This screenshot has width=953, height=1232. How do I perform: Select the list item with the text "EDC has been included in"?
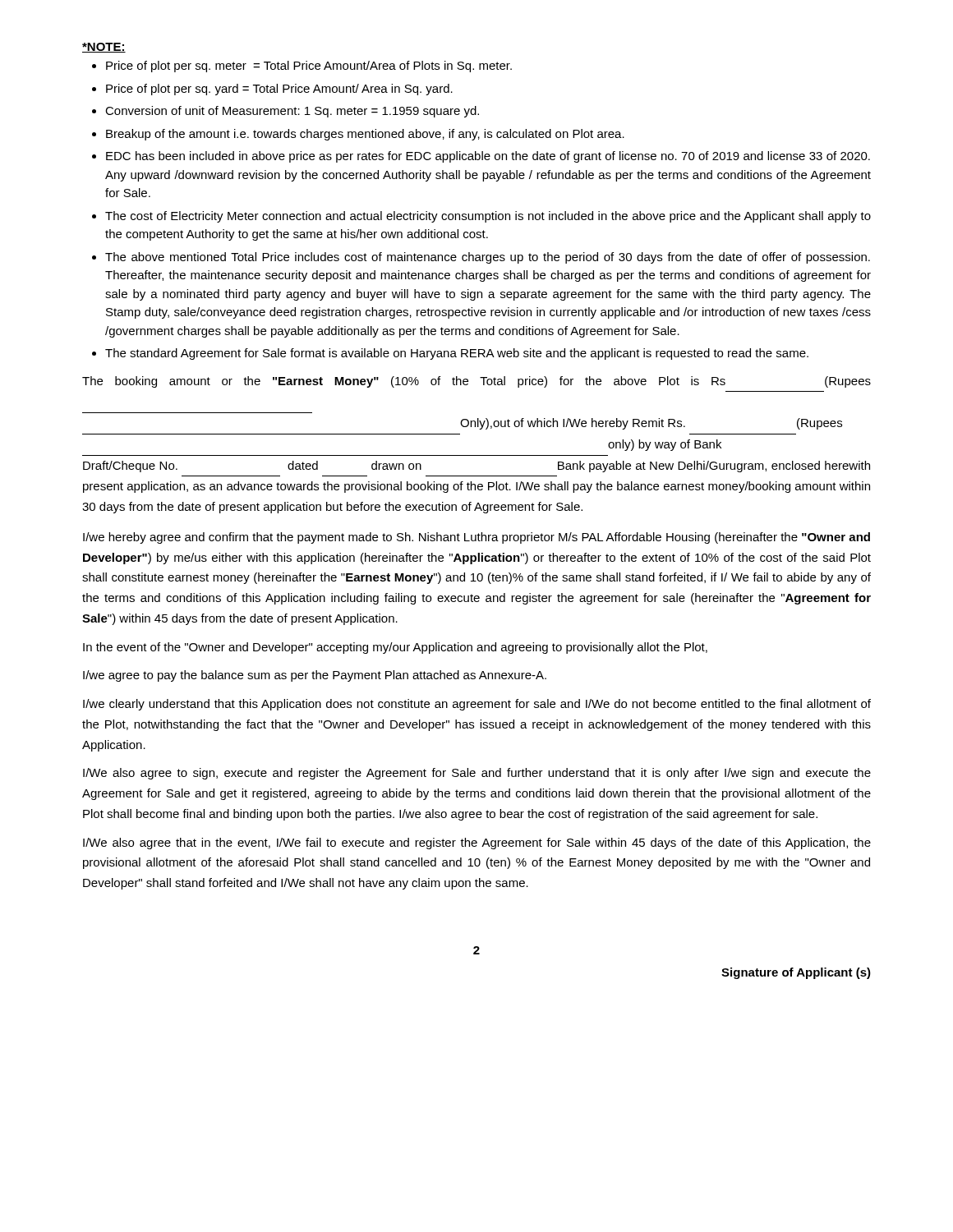[488, 174]
